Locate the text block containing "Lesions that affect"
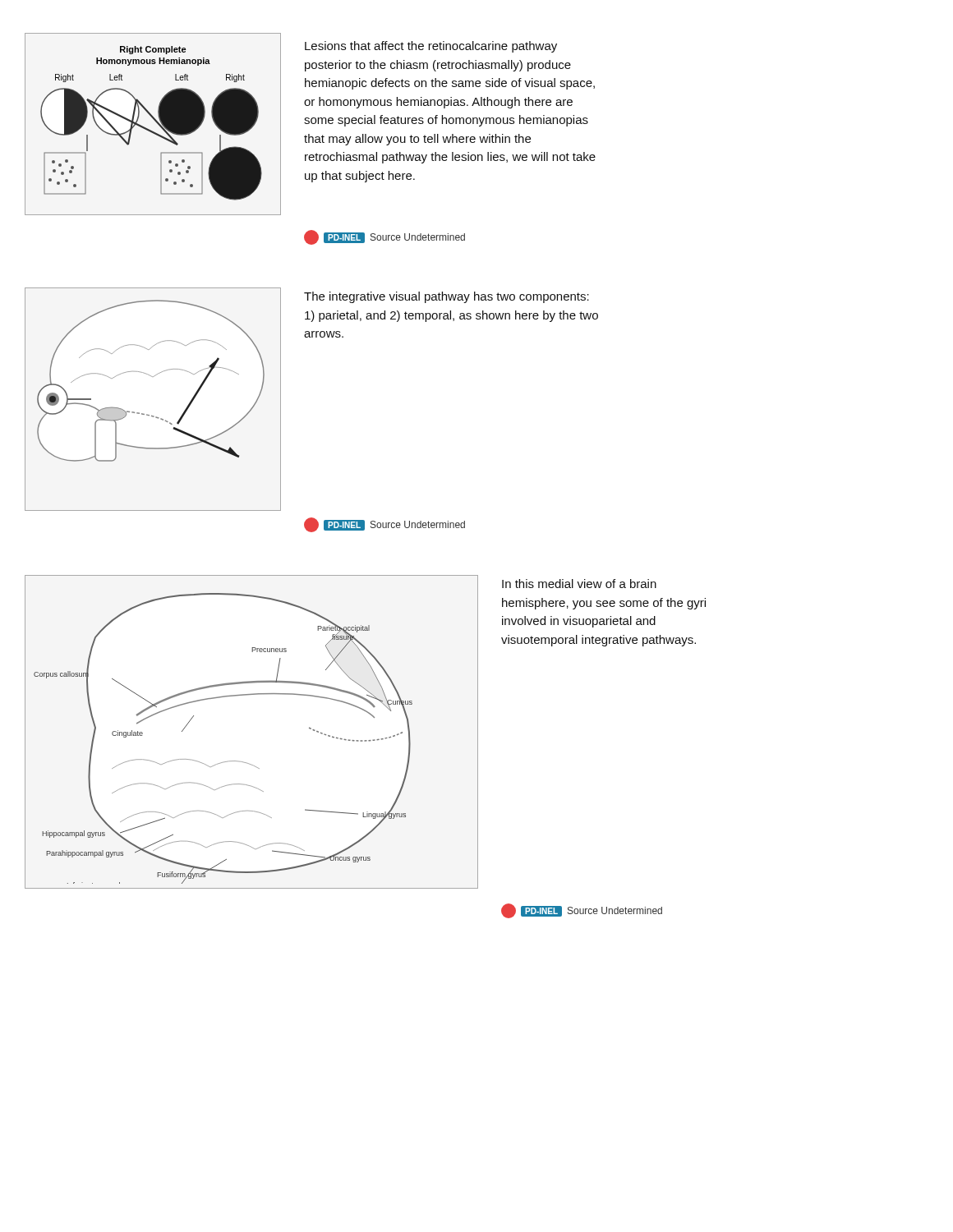Viewport: 953px width, 1232px height. point(452,111)
